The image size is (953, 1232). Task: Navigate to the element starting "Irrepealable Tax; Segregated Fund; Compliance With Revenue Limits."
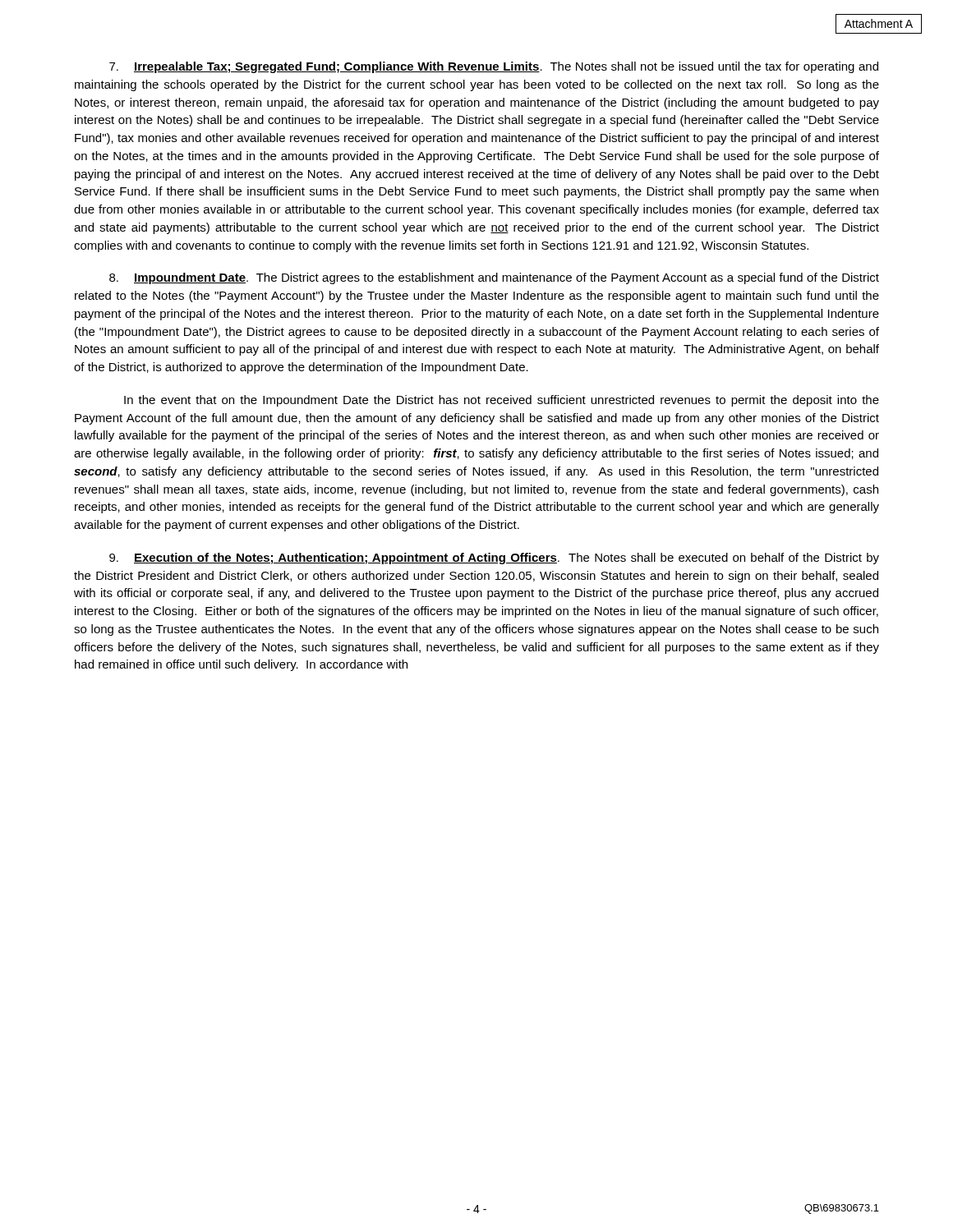tap(476, 155)
